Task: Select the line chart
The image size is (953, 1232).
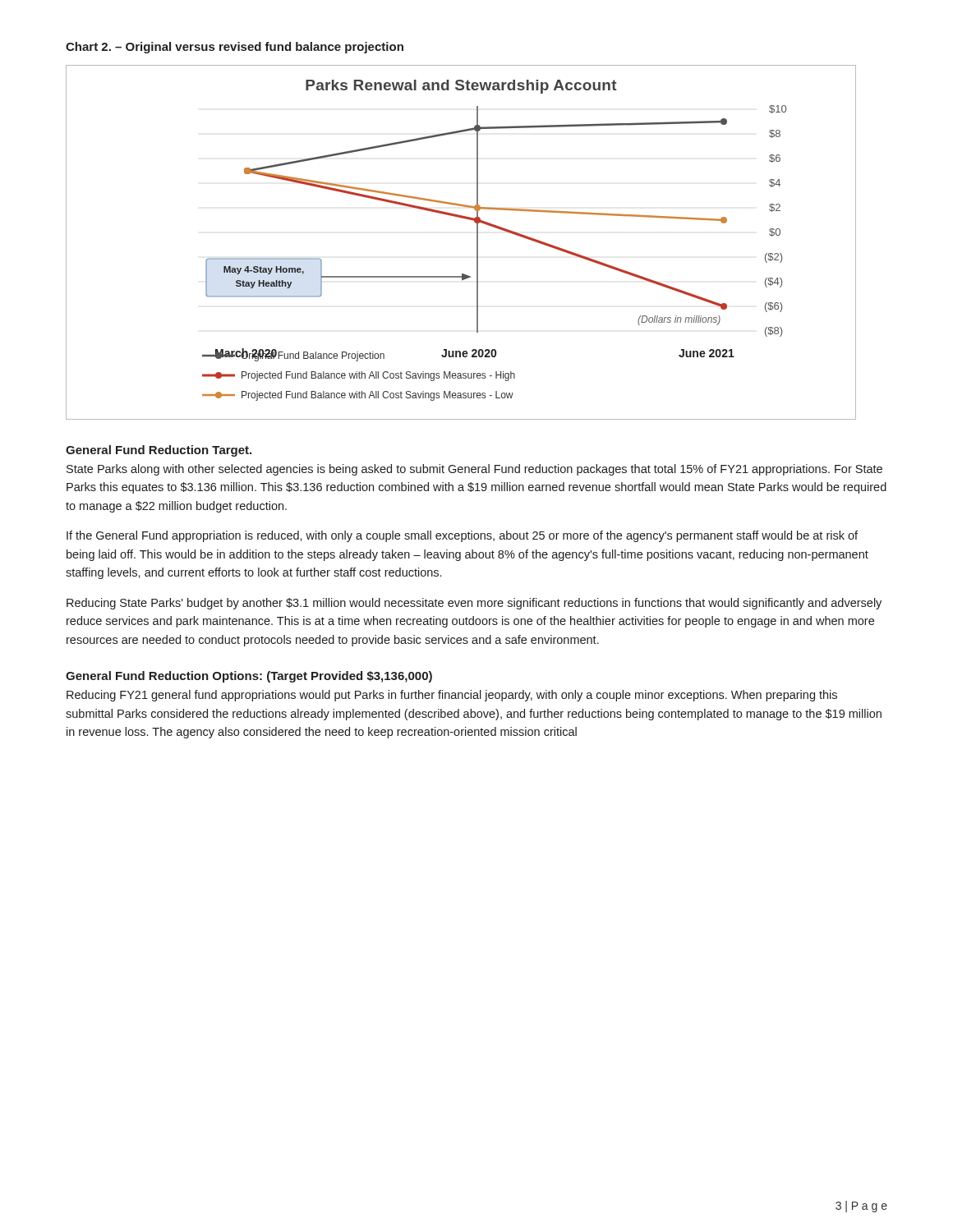Action: (461, 242)
